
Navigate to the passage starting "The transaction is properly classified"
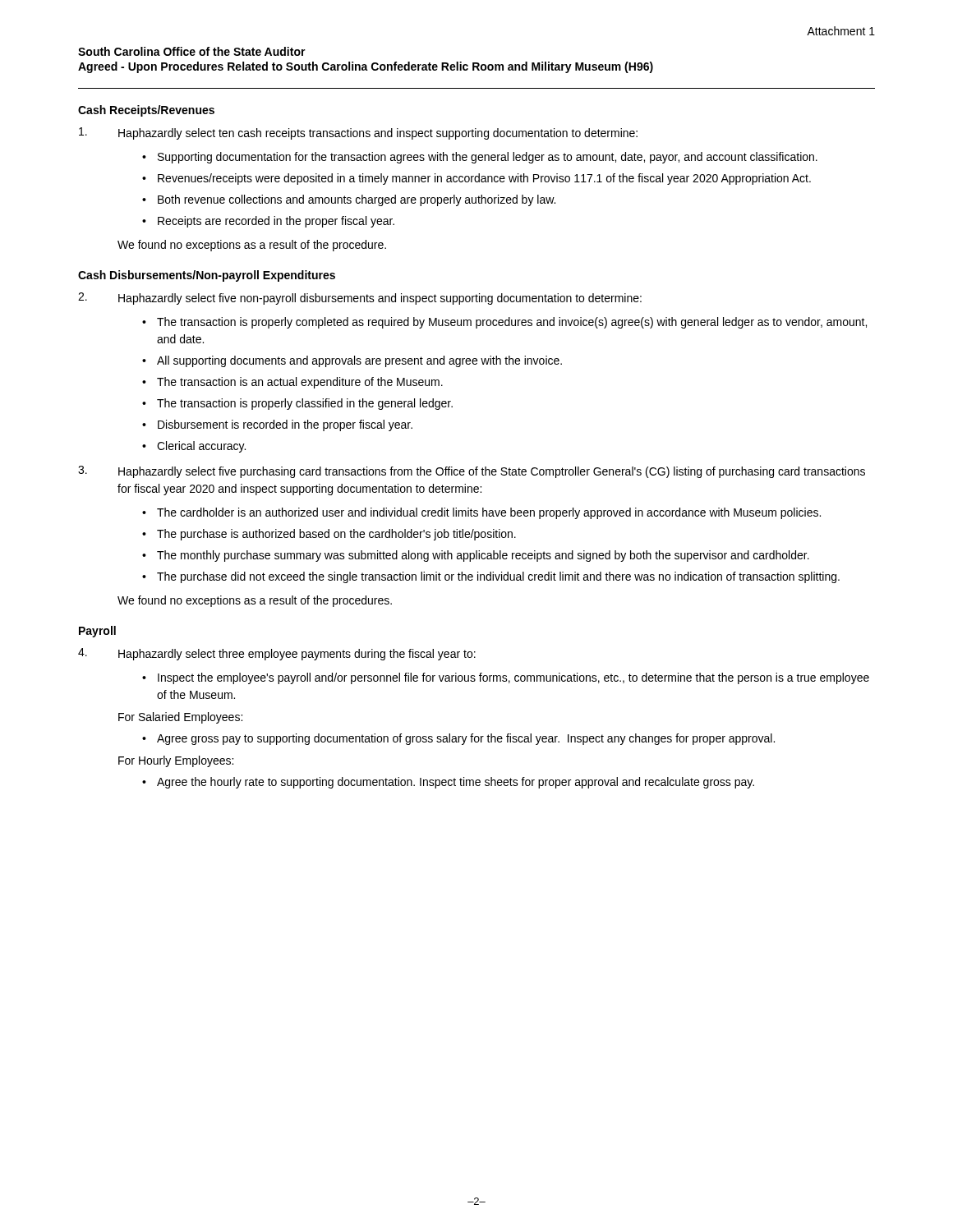(305, 403)
